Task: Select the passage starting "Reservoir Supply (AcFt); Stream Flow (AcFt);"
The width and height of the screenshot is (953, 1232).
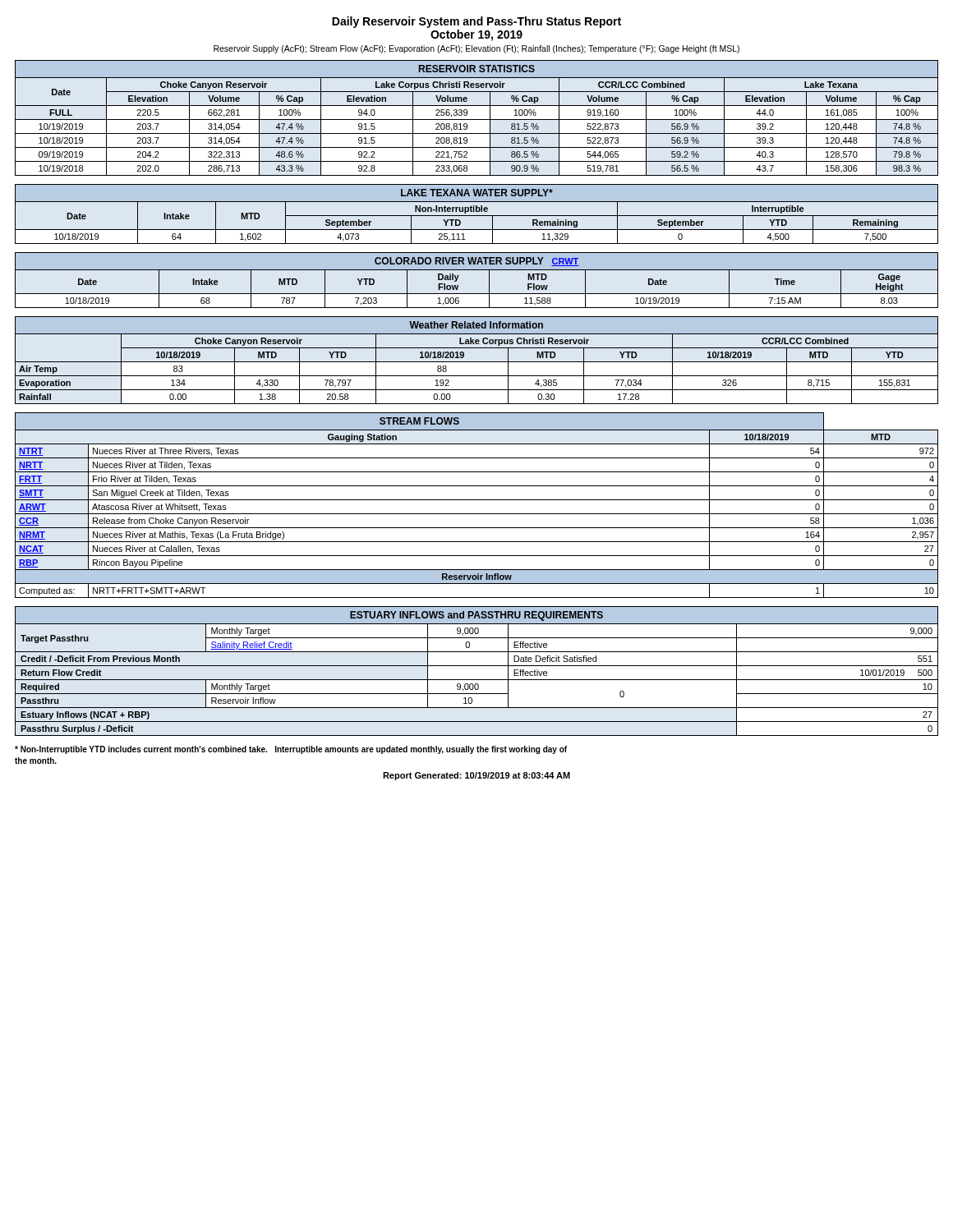Action: pos(476,48)
